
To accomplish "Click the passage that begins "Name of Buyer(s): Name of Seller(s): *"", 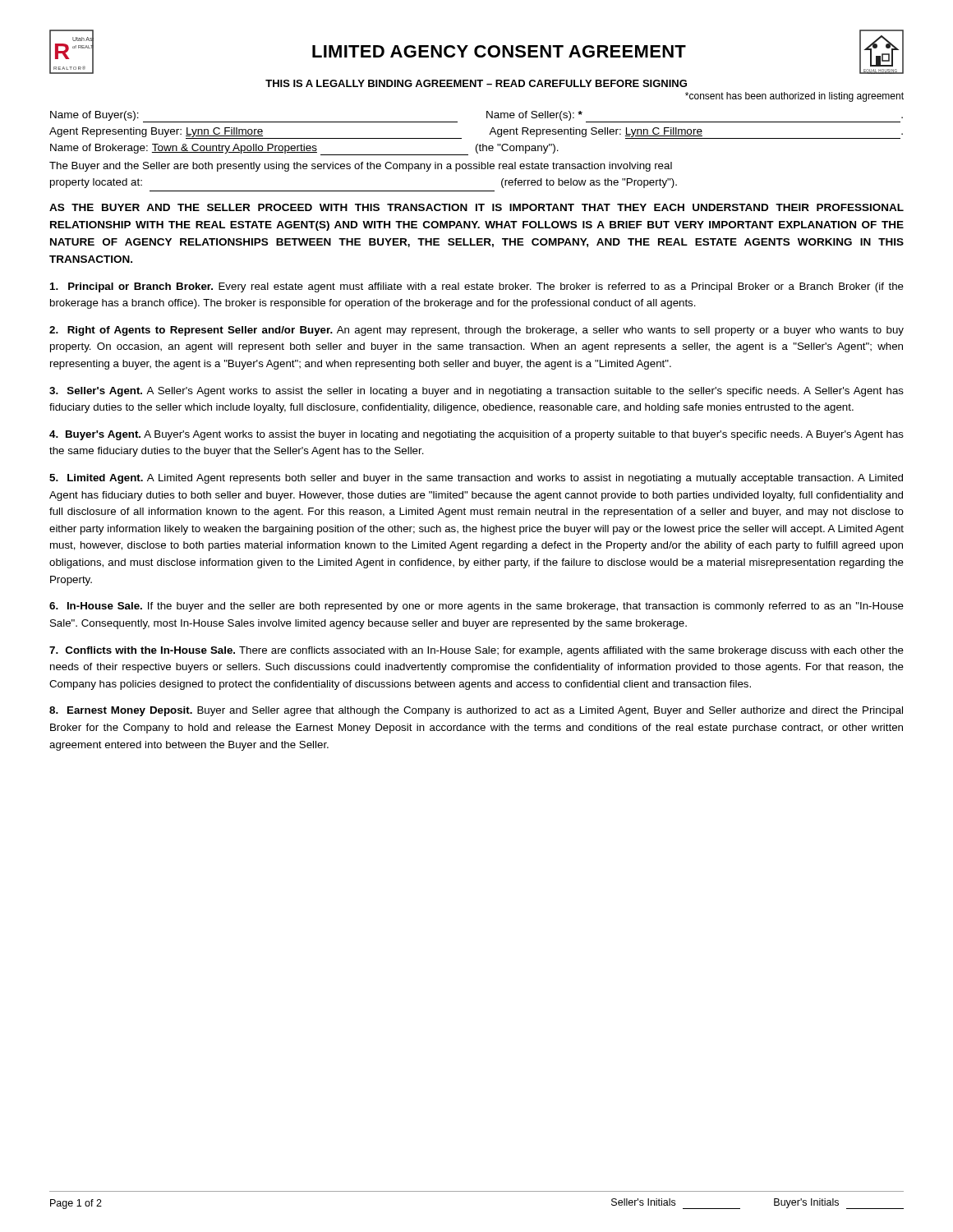I will tap(476, 115).
